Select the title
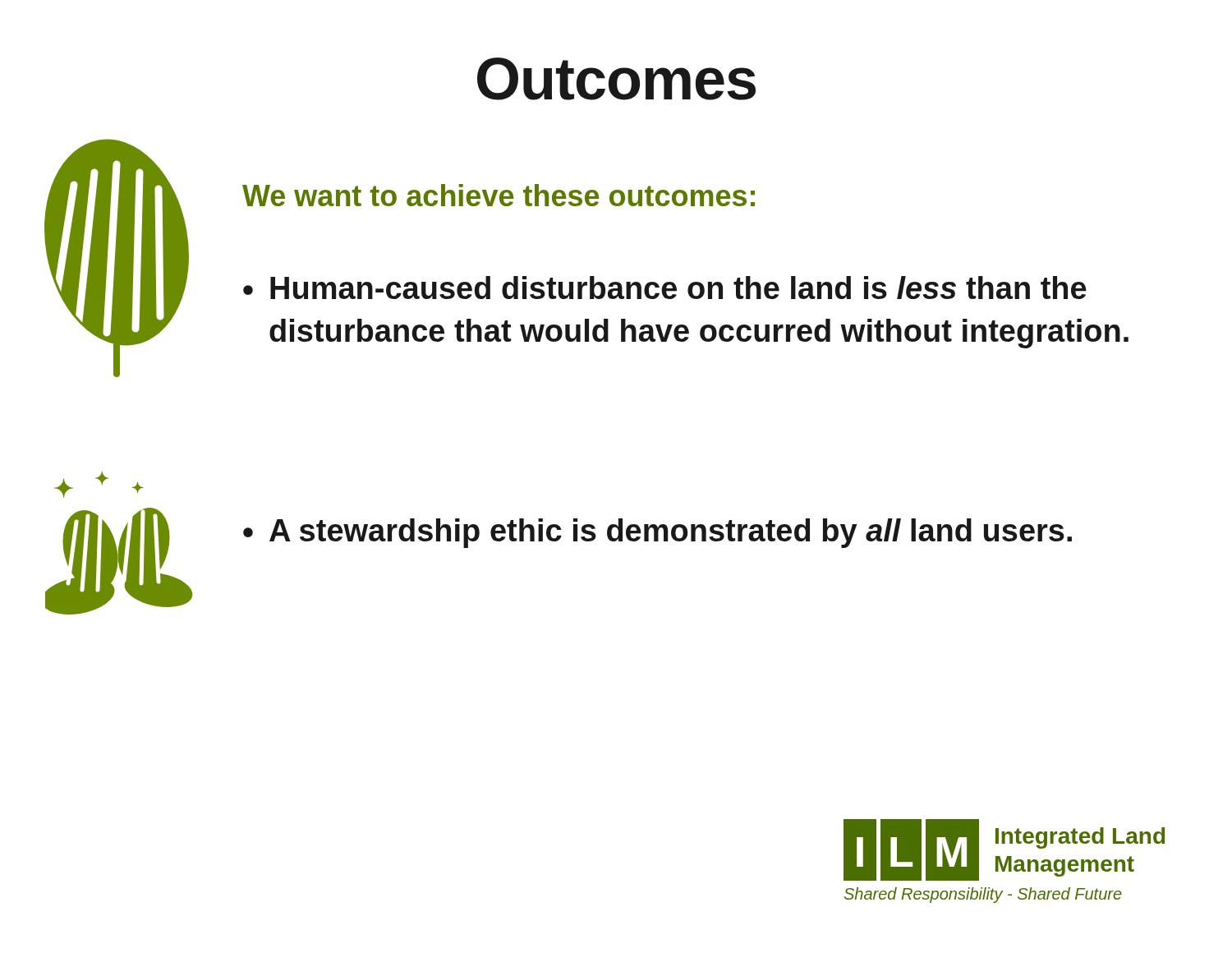 (616, 79)
